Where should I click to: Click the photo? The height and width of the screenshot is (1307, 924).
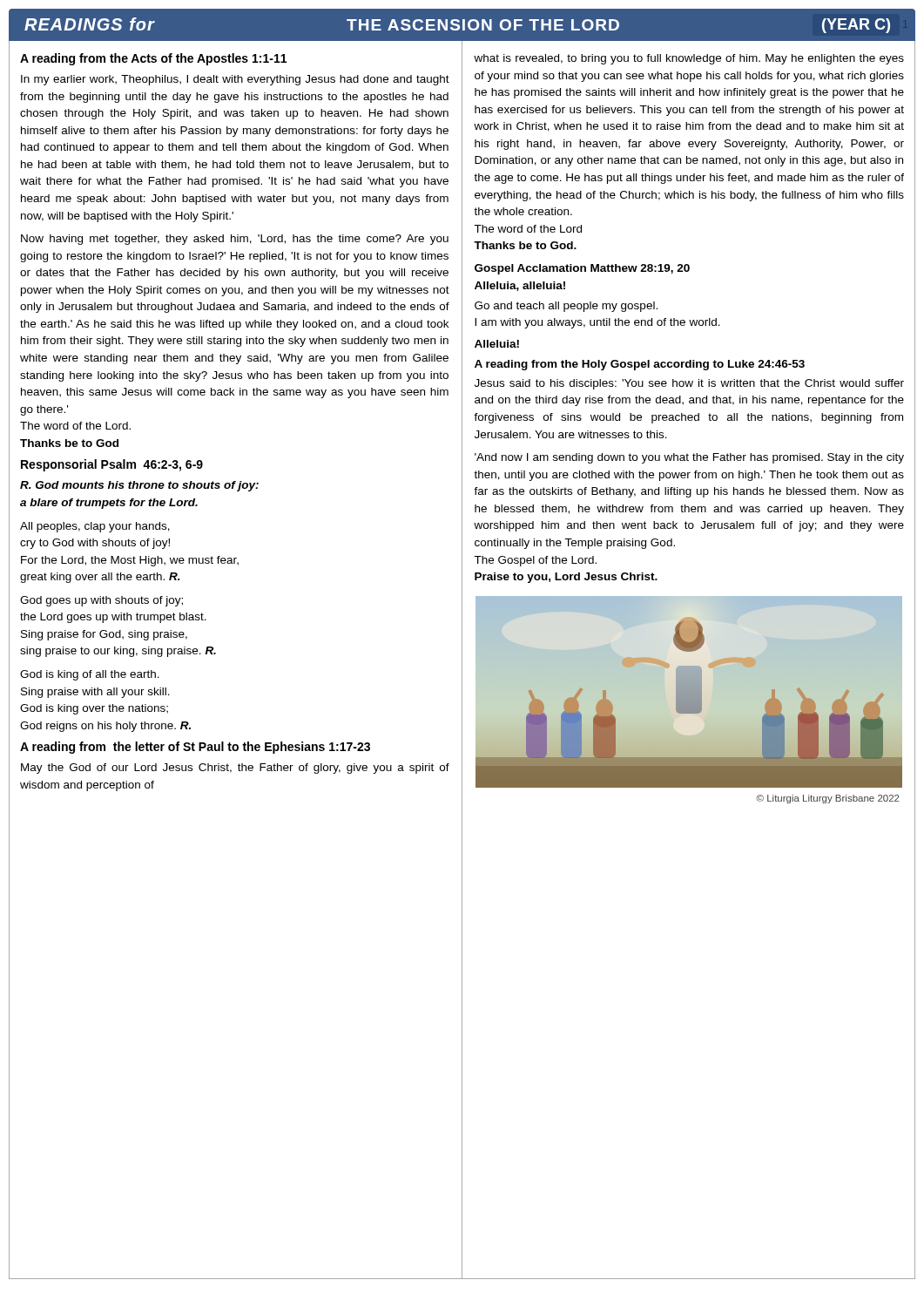click(x=689, y=693)
